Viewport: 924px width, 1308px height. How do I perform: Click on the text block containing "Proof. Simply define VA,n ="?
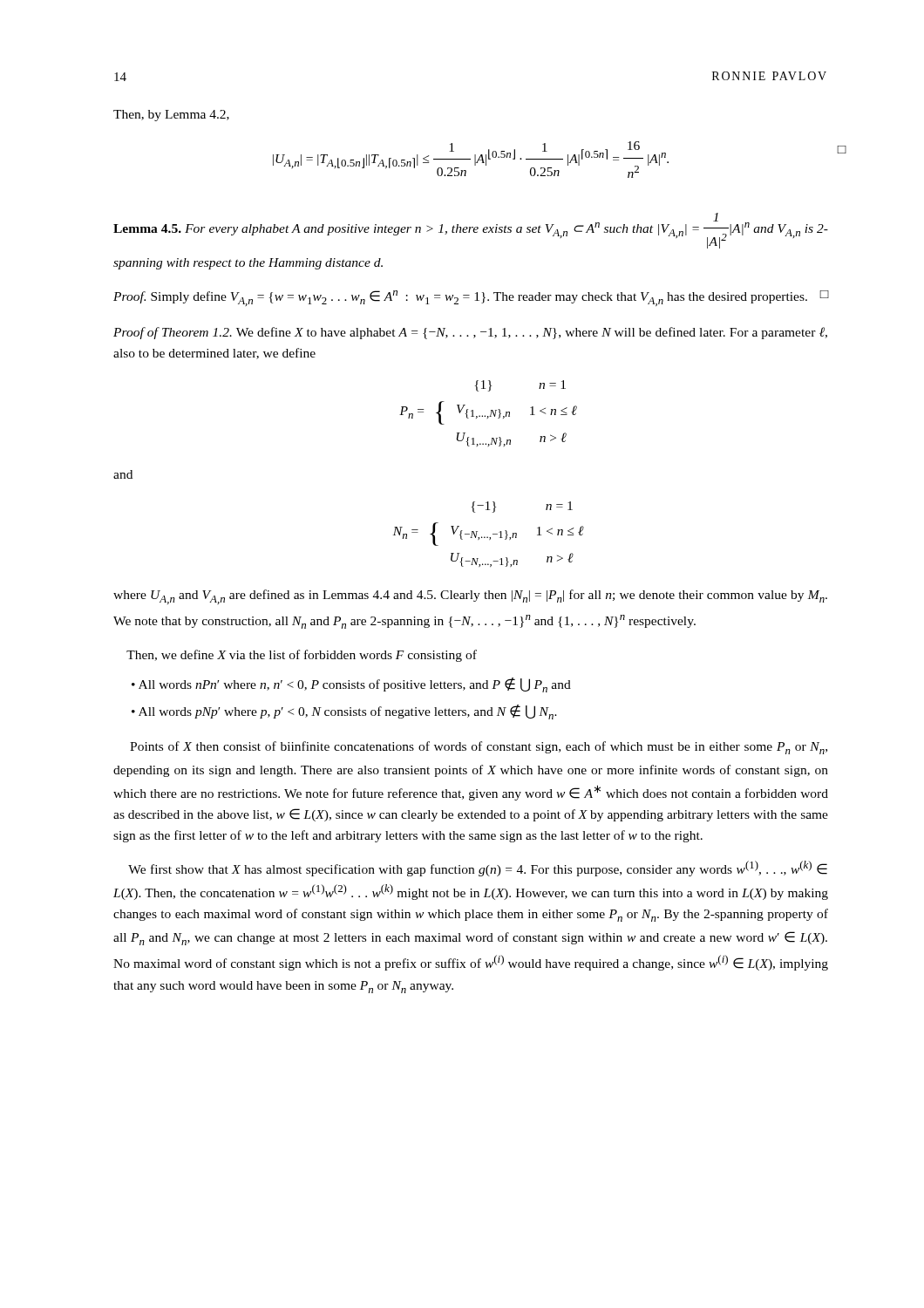471,295
